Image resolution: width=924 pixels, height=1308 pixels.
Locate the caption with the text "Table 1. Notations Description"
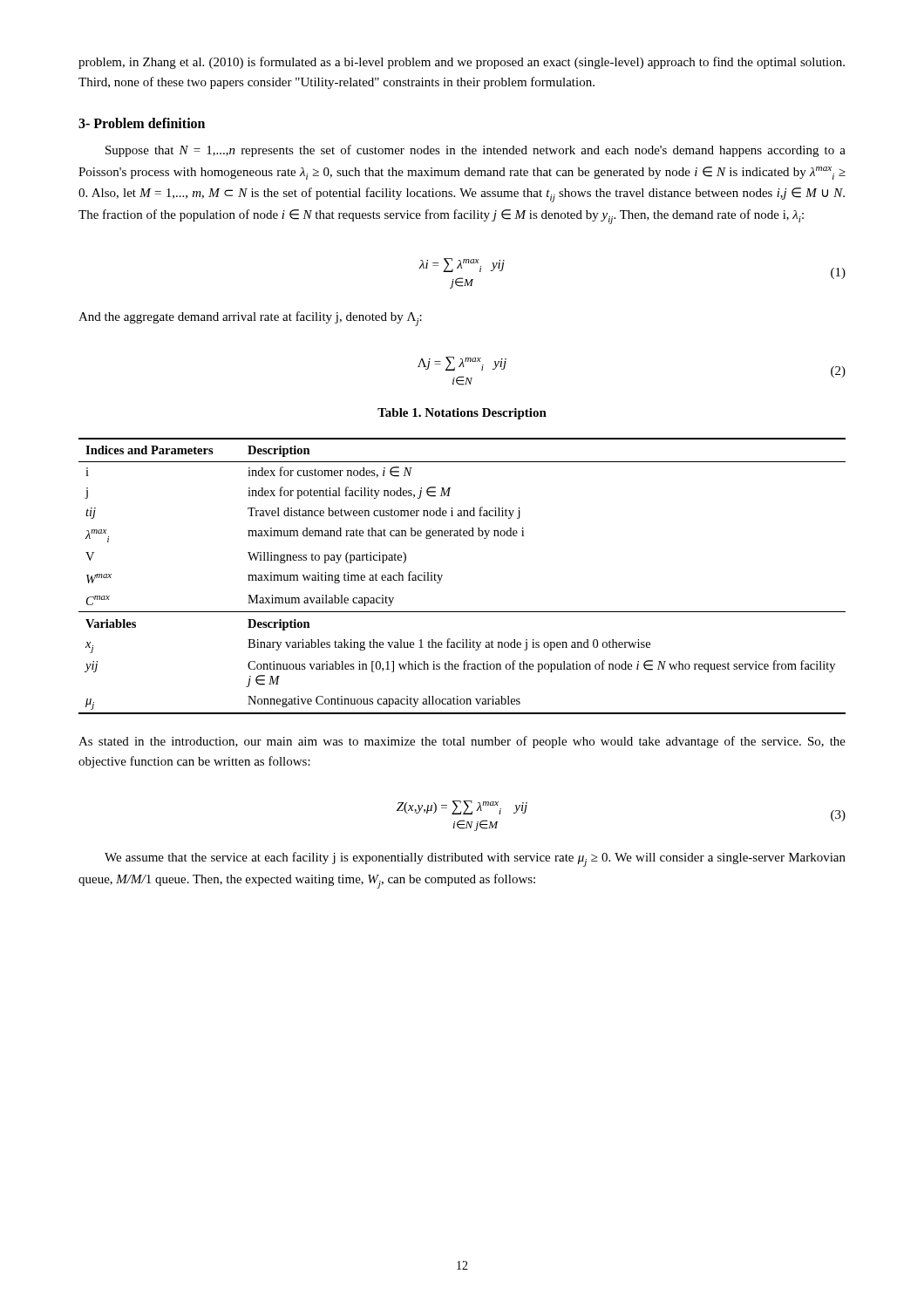pyautogui.click(x=462, y=412)
